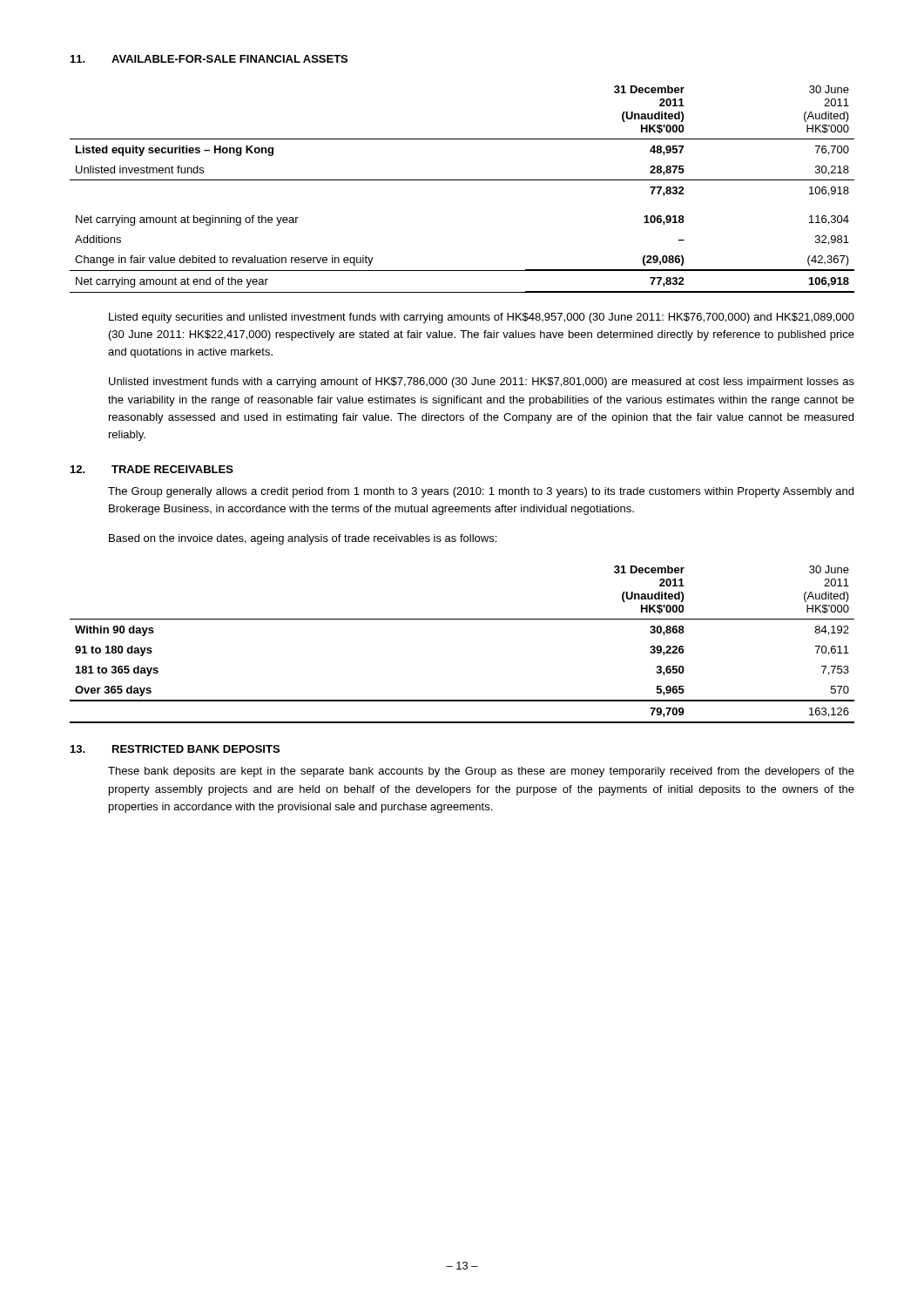Navigate to the text block starting "The Group generally allows a"

[x=481, y=500]
